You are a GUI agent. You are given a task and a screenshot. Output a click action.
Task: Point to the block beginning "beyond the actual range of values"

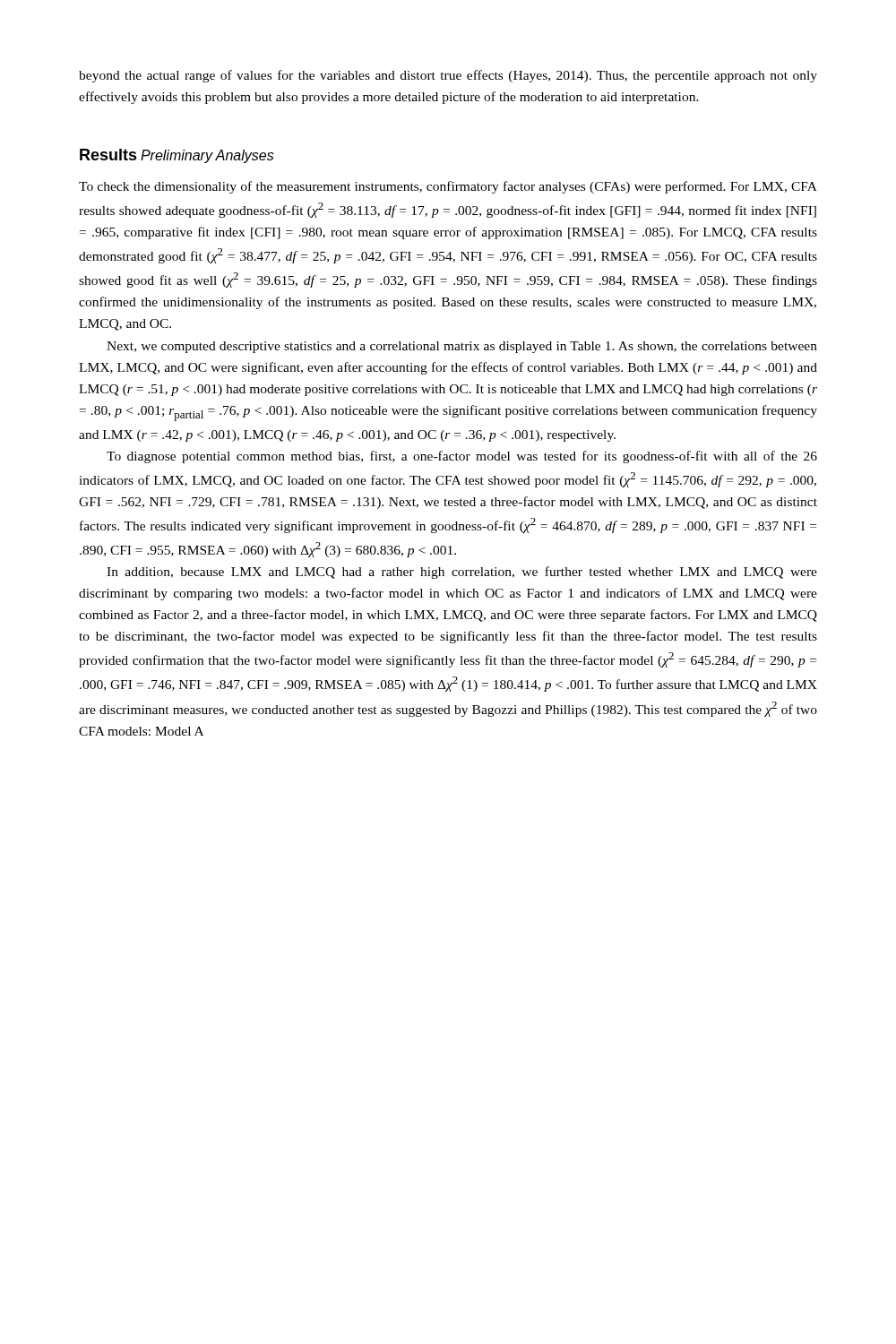coord(448,86)
